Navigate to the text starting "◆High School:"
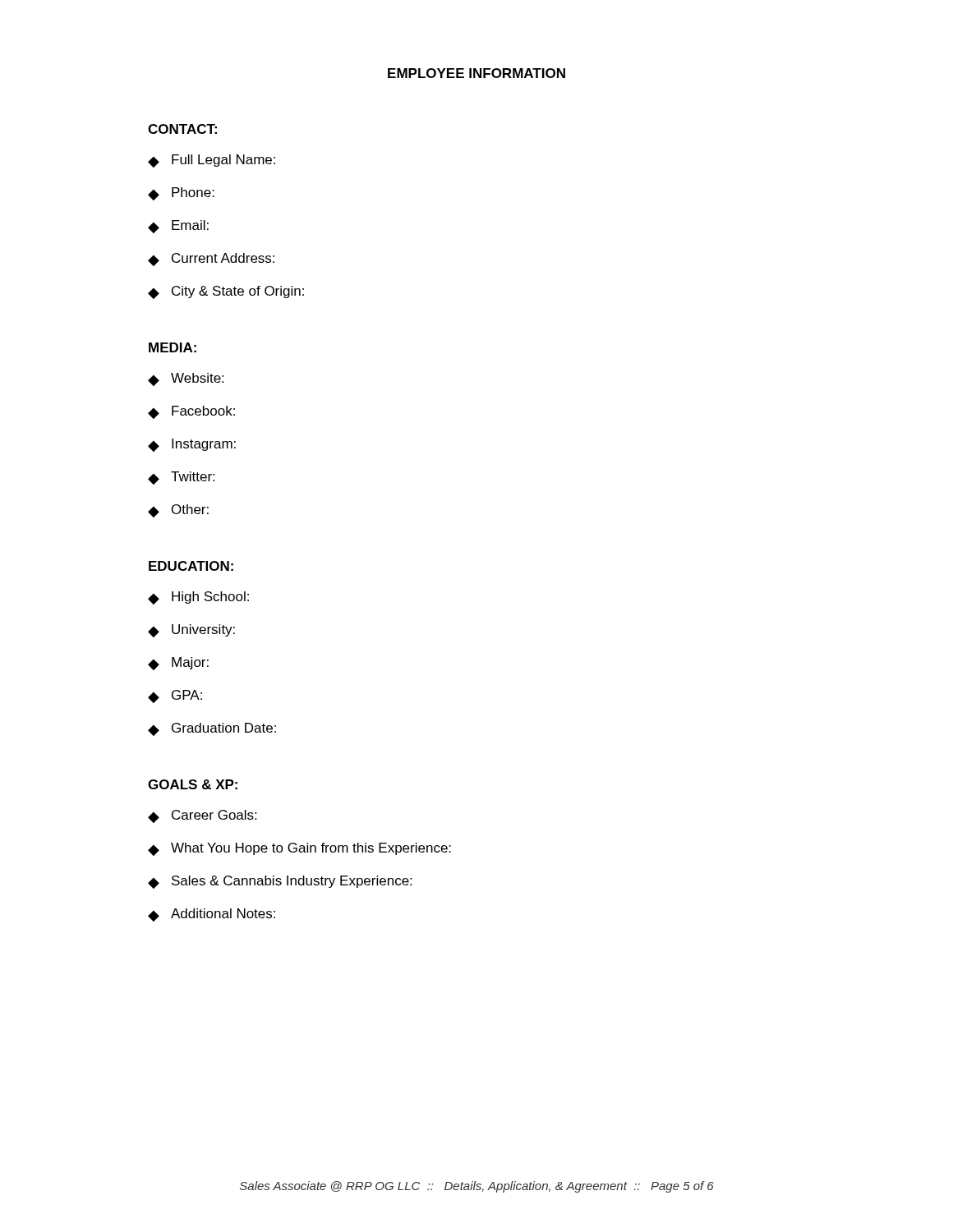Image resolution: width=953 pixels, height=1232 pixels. [x=199, y=598]
